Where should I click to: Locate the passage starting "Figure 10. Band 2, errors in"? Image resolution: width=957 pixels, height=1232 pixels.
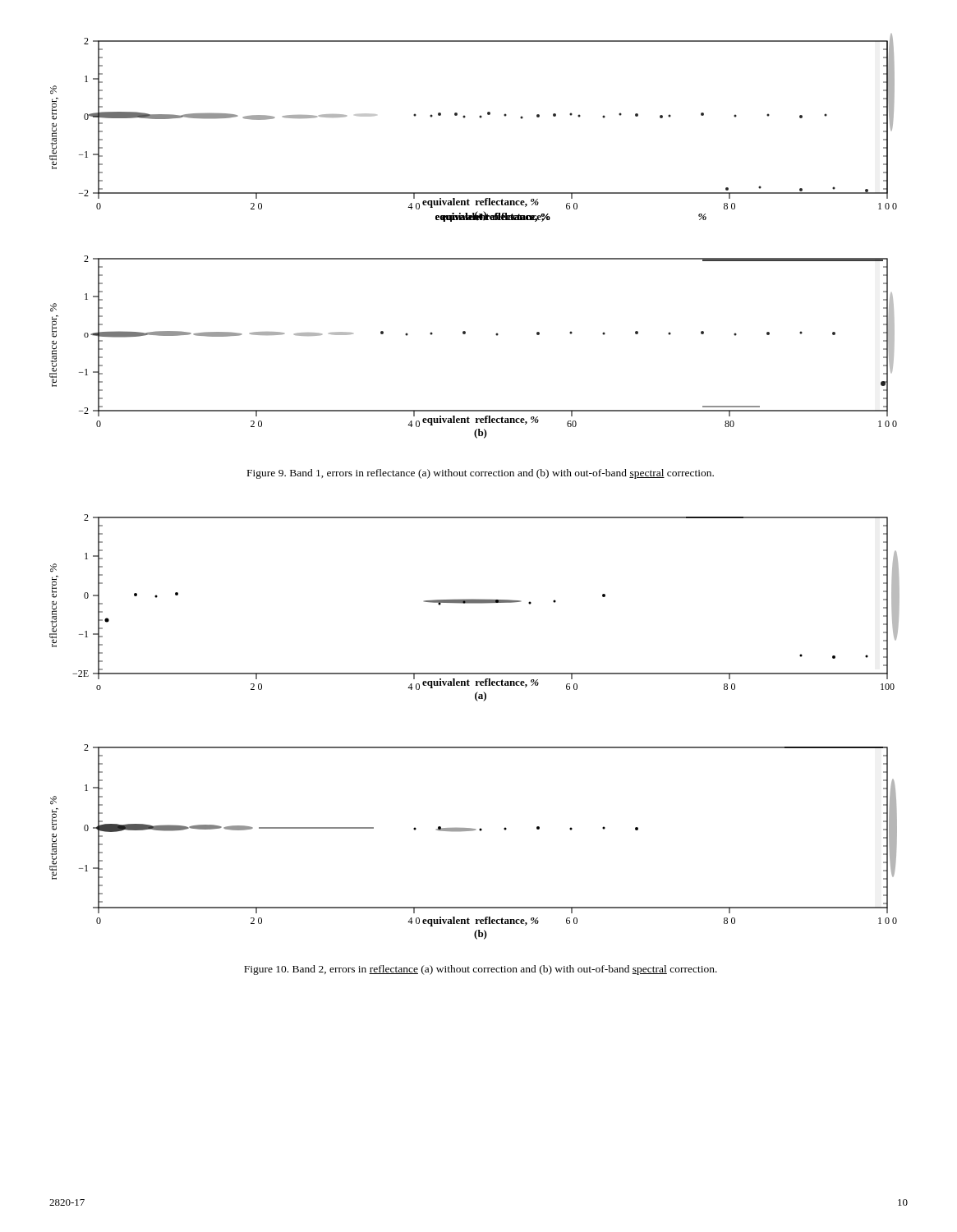coord(481,969)
